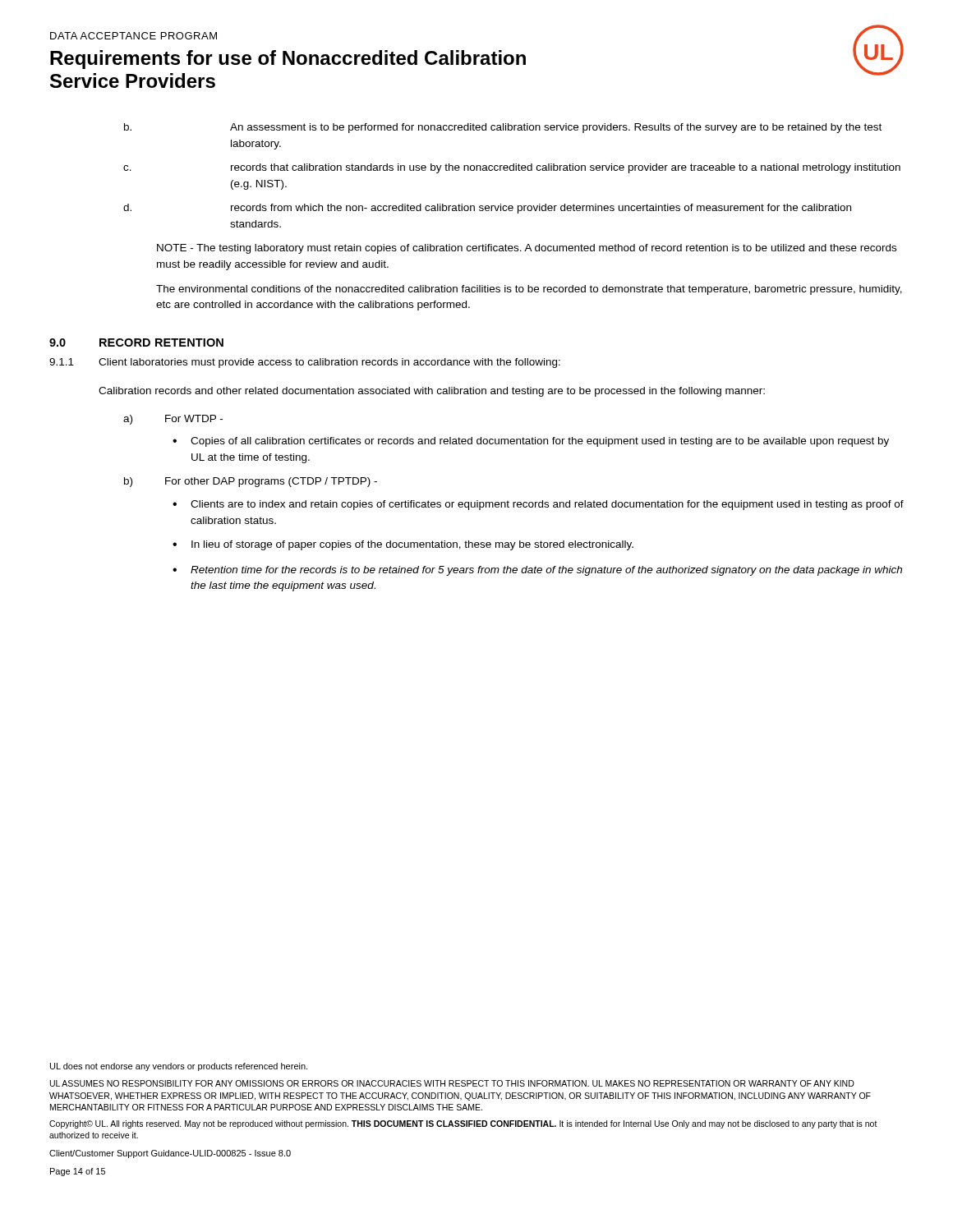Click the passage that begins "Copyright© UL. All rights reserved. May"
953x1232 pixels.
(463, 1129)
